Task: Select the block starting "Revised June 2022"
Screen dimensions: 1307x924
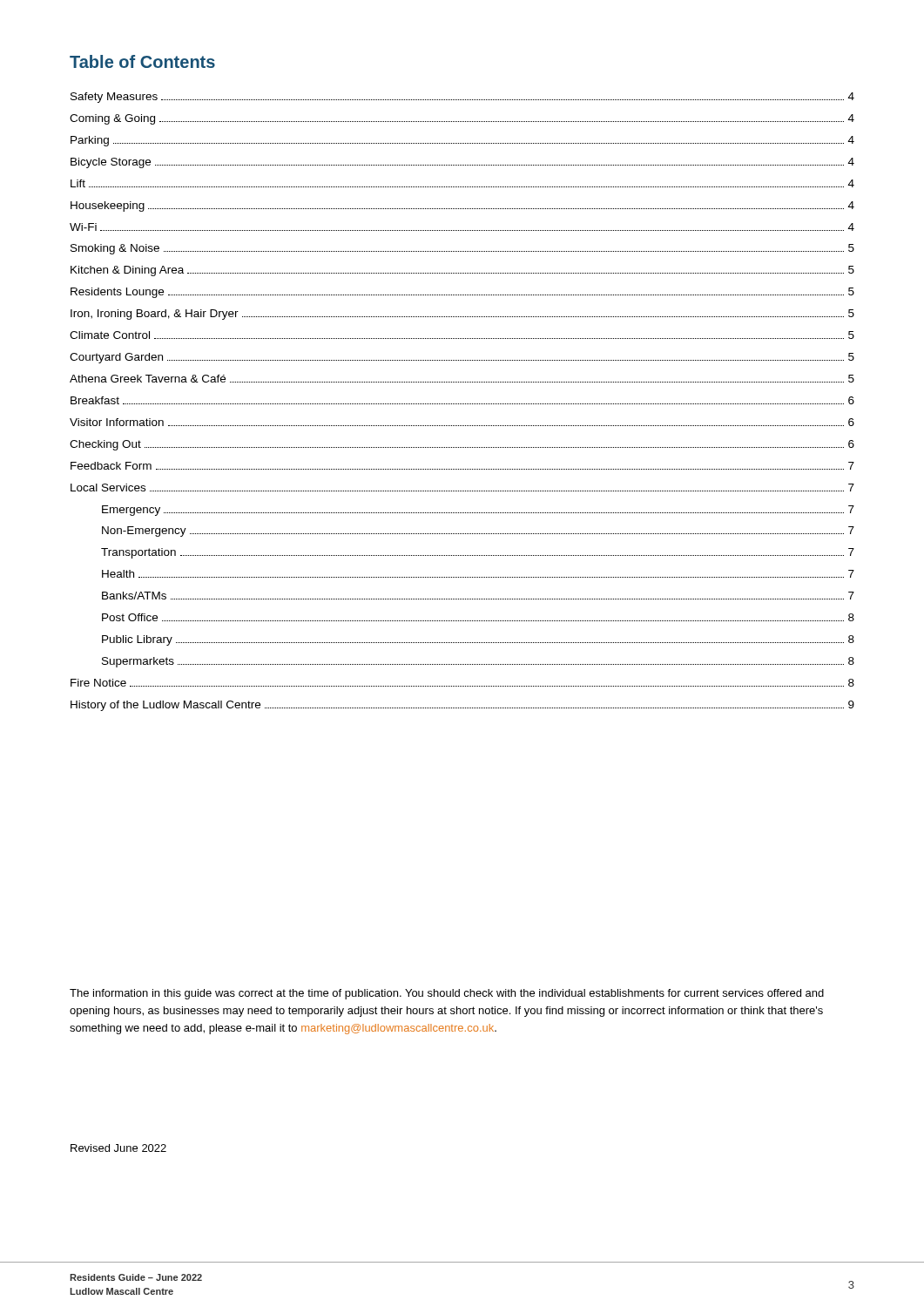Action: click(118, 1148)
